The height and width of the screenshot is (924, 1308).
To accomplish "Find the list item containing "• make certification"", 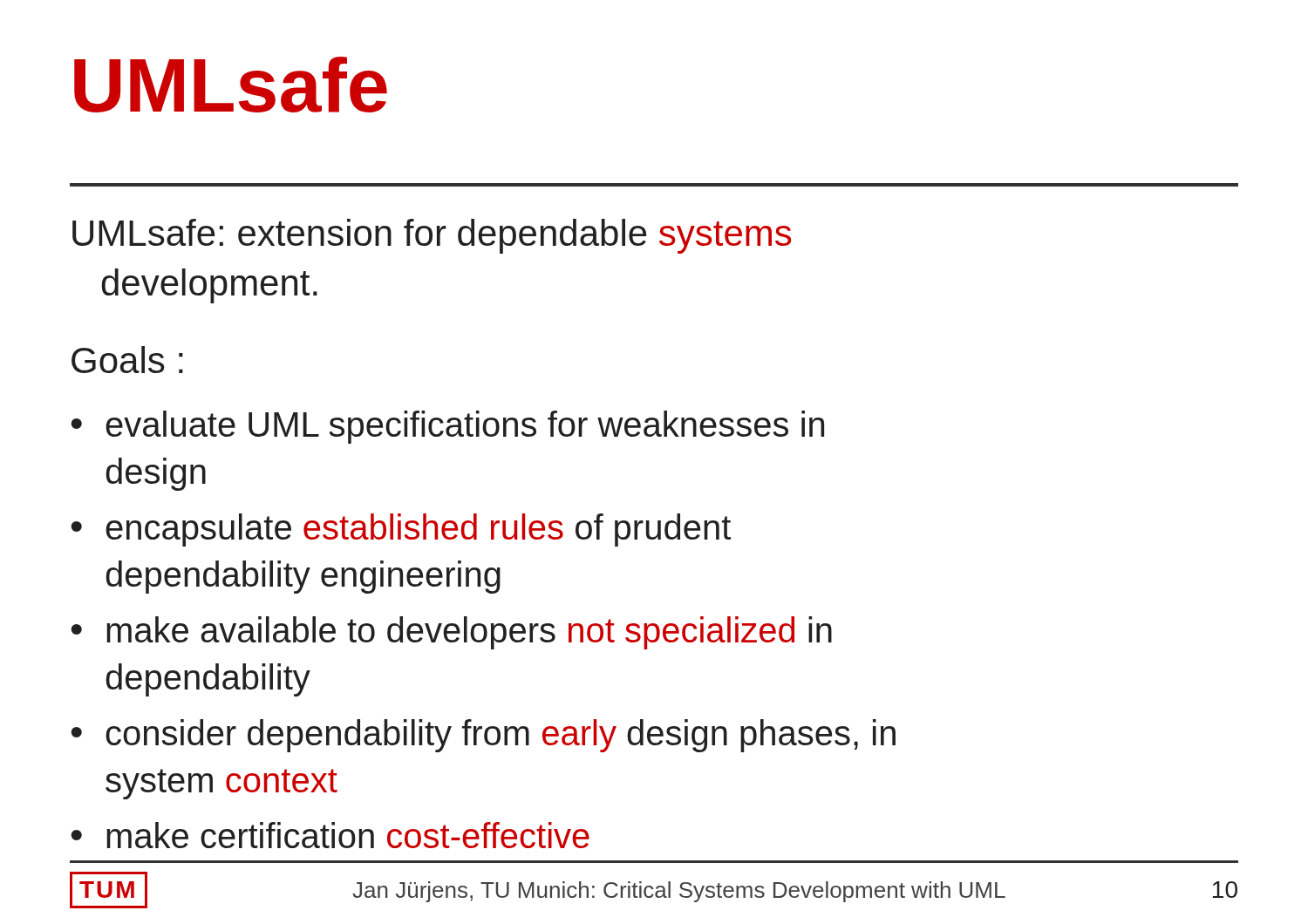I will 330,835.
